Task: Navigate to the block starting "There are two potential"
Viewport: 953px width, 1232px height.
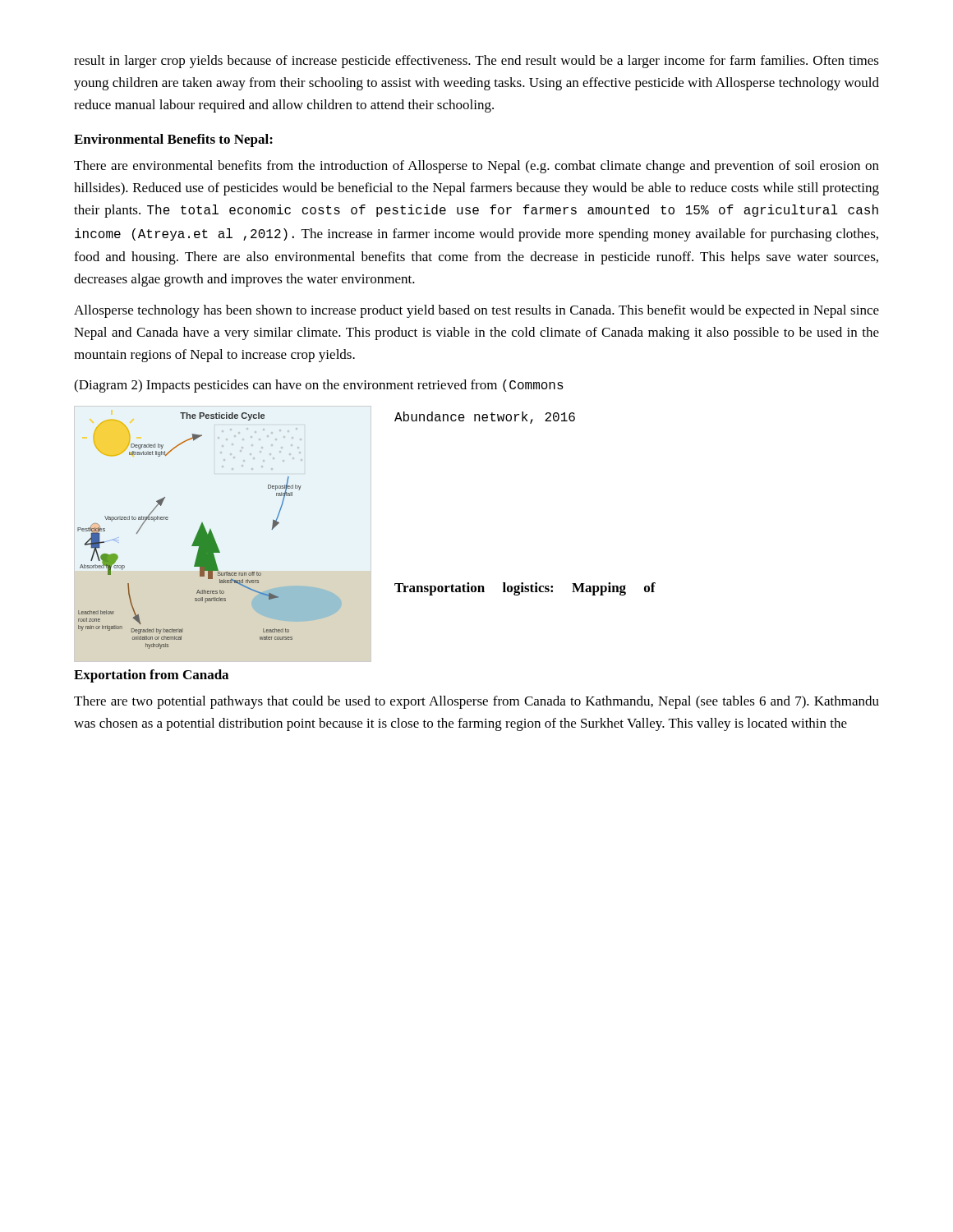Action: [x=476, y=712]
